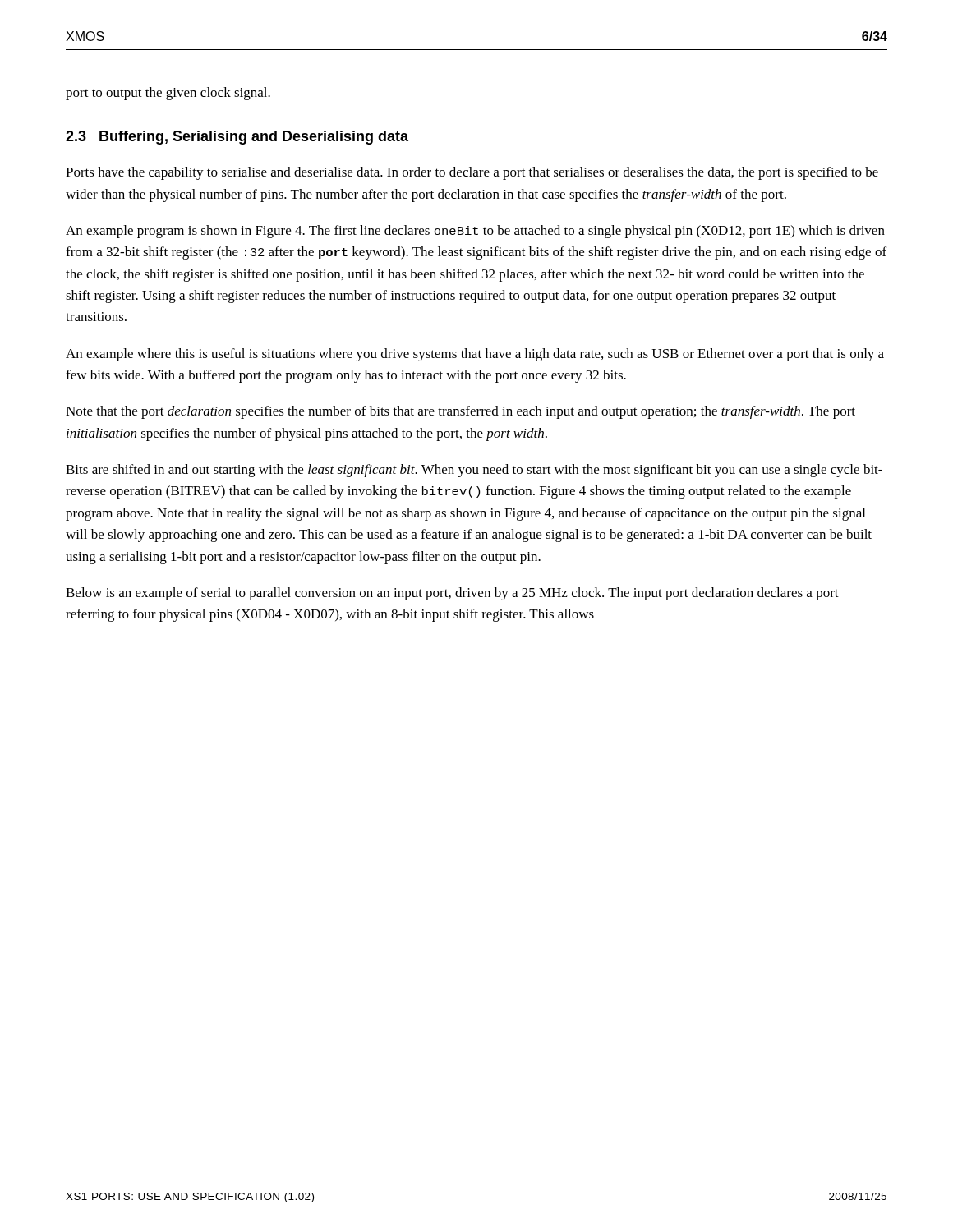The width and height of the screenshot is (953, 1232).
Task: Point to the block starting "Below is an example of serial to"
Action: pyautogui.click(x=452, y=603)
